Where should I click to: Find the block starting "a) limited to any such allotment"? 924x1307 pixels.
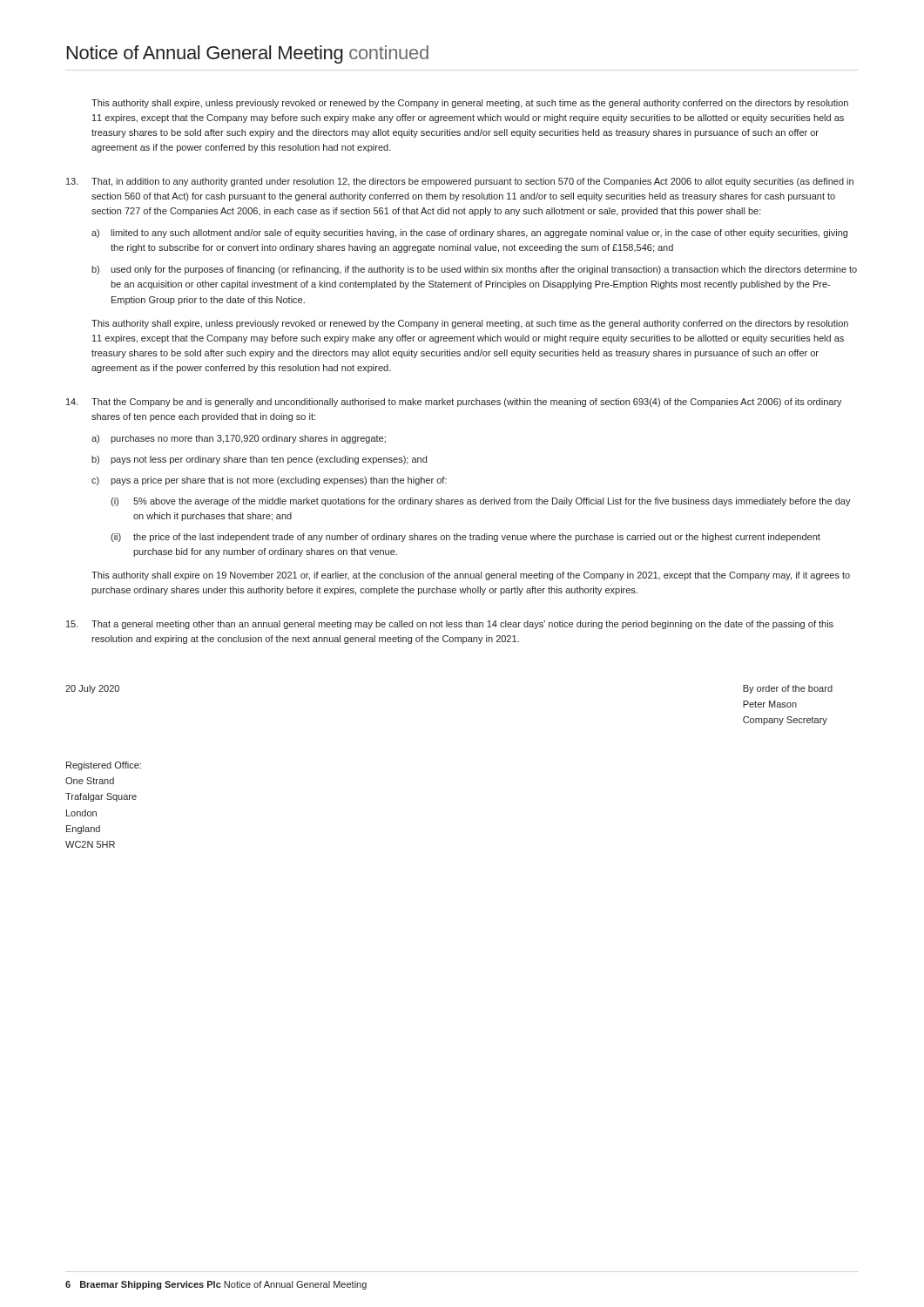(475, 241)
